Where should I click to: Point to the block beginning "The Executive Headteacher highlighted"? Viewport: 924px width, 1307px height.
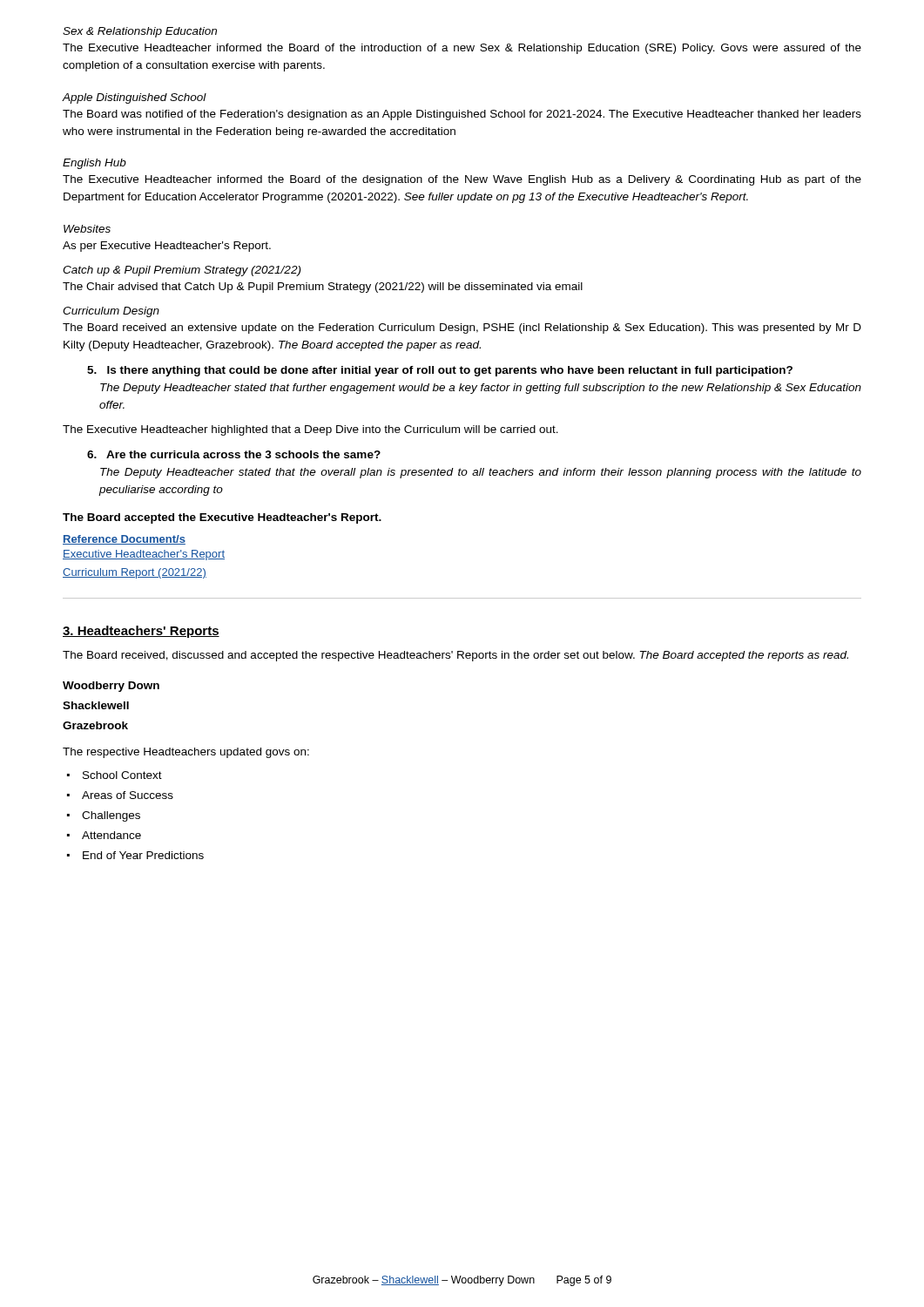point(311,429)
